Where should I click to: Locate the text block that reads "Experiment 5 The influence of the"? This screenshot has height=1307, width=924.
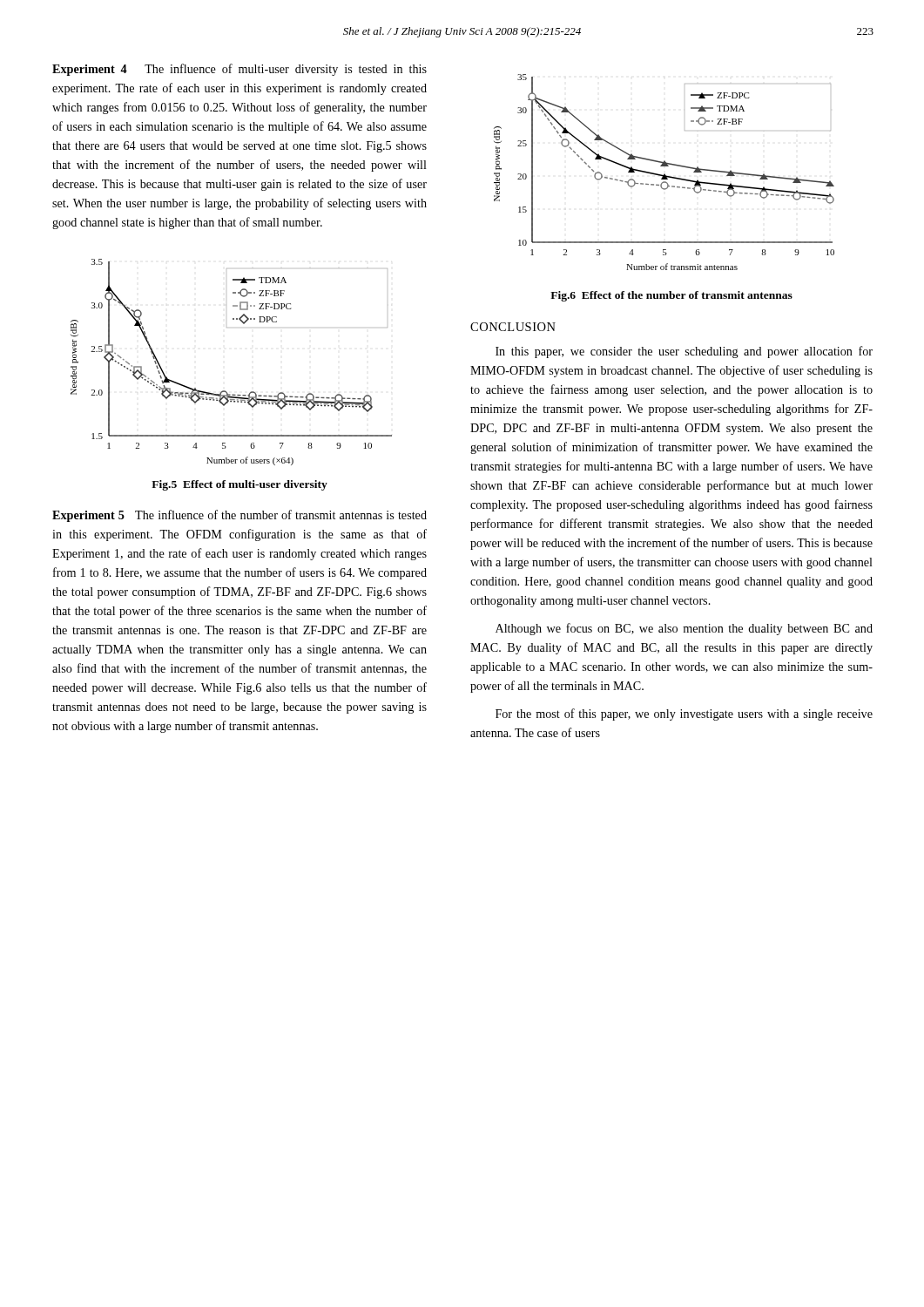pos(240,620)
